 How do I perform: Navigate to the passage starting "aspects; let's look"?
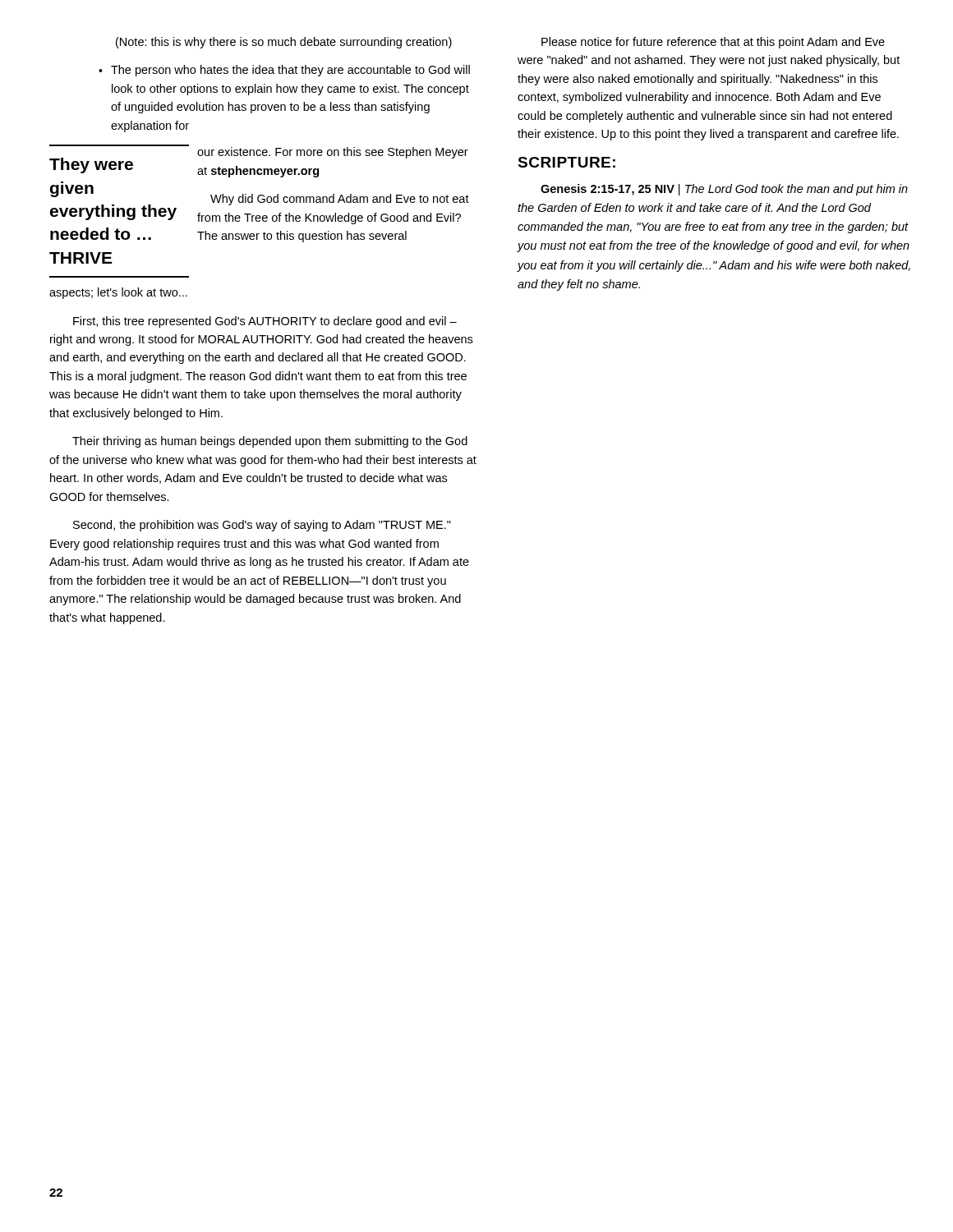pyautogui.click(x=119, y=292)
